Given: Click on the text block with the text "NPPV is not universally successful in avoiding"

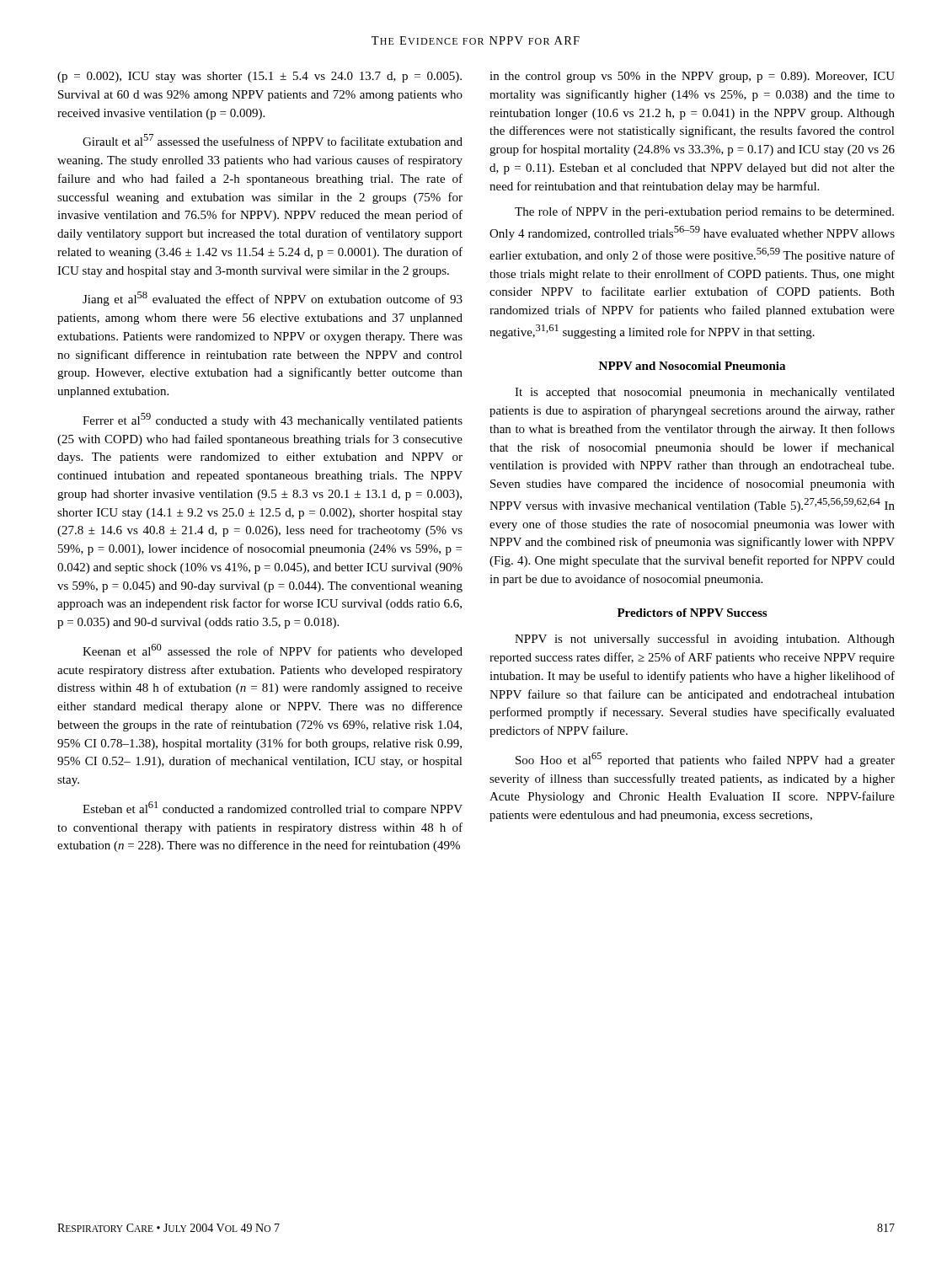Looking at the screenshot, I should 705,640.
